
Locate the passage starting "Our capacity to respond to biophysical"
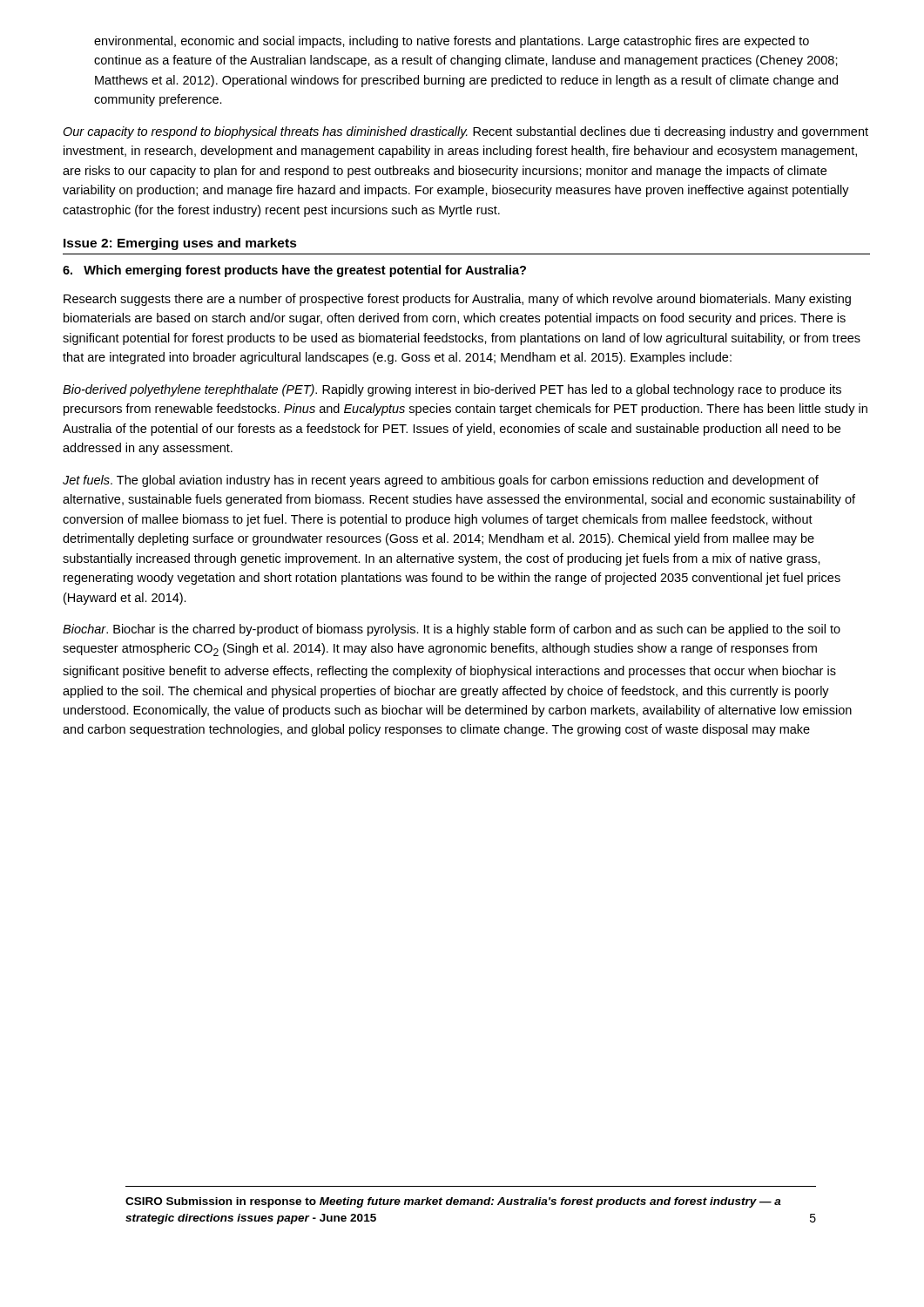[466, 171]
